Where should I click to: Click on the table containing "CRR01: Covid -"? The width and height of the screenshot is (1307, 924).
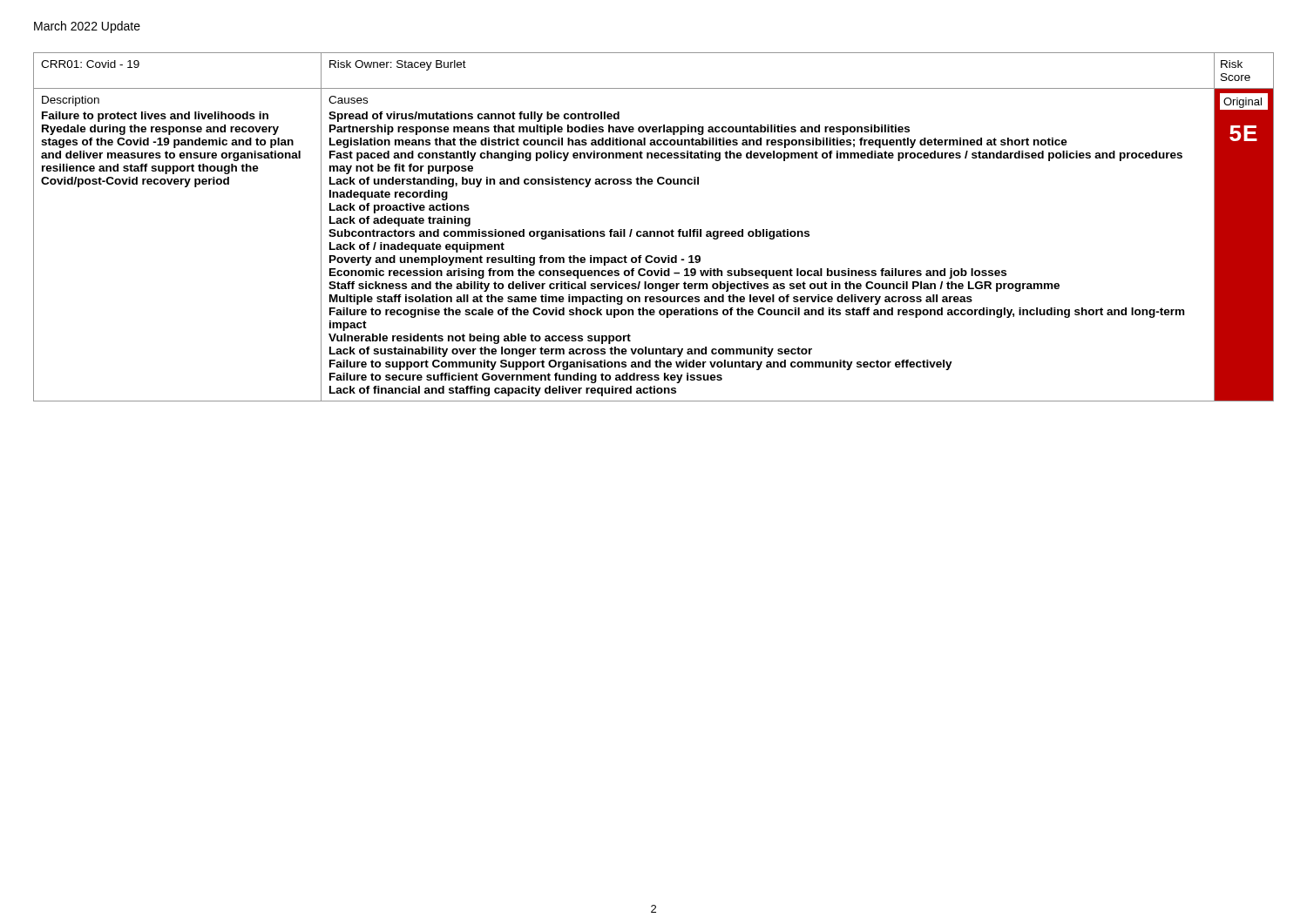coord(654,475)
